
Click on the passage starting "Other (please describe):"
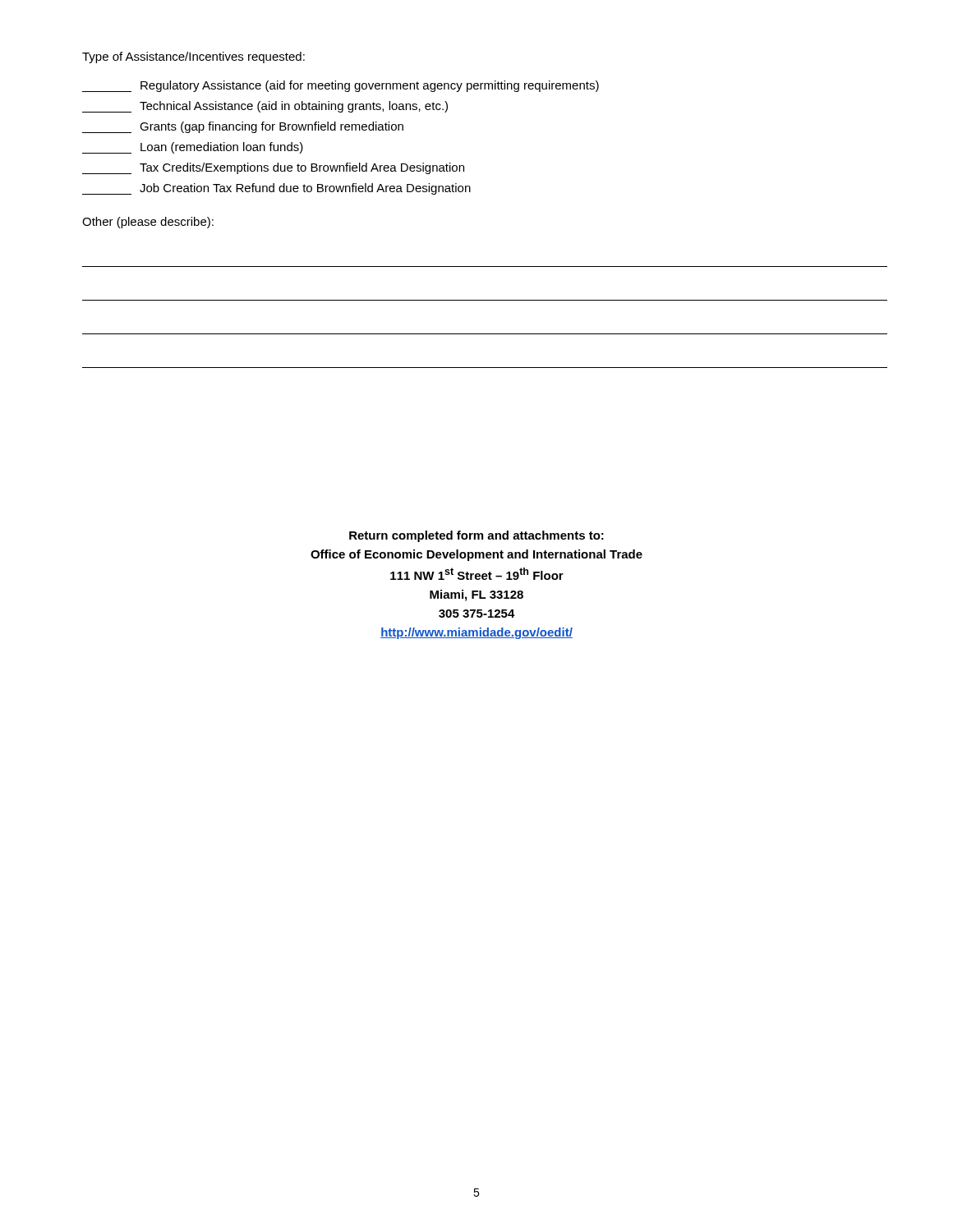(148, 221)
